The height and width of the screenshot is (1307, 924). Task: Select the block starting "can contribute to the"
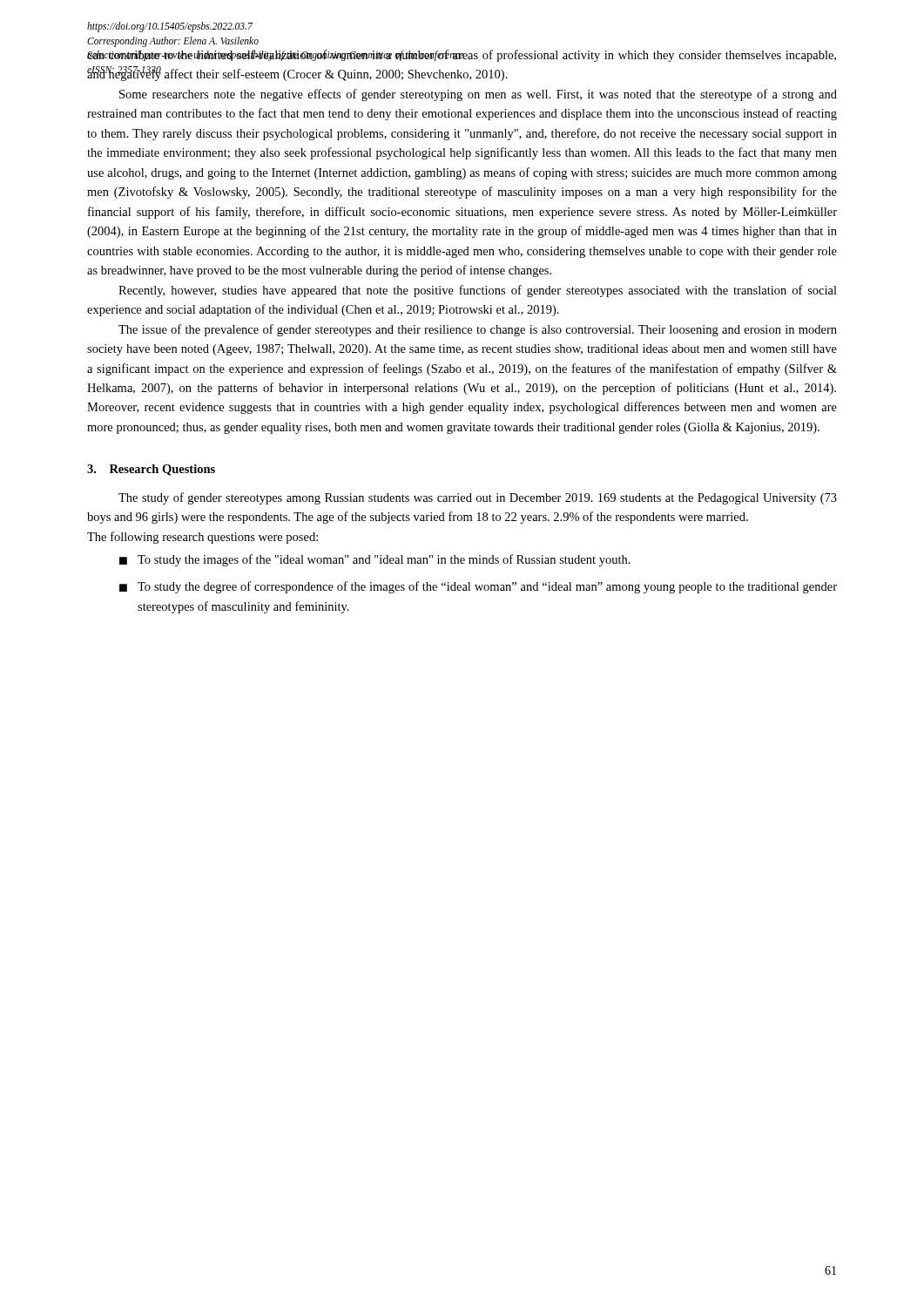point(462,65)
